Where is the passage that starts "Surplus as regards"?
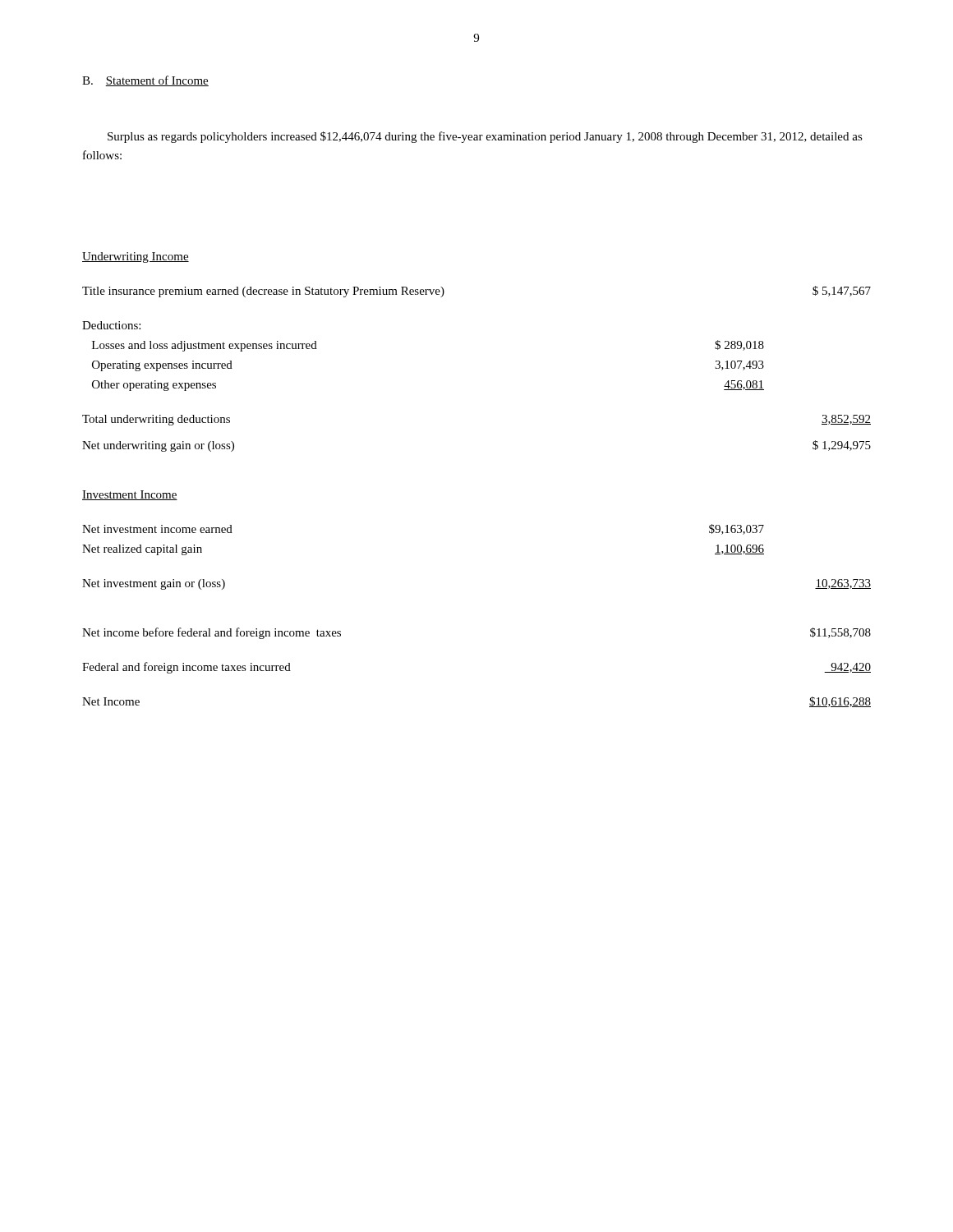The width and height of the screenshot is (953, 1232). tap(472, 146)
